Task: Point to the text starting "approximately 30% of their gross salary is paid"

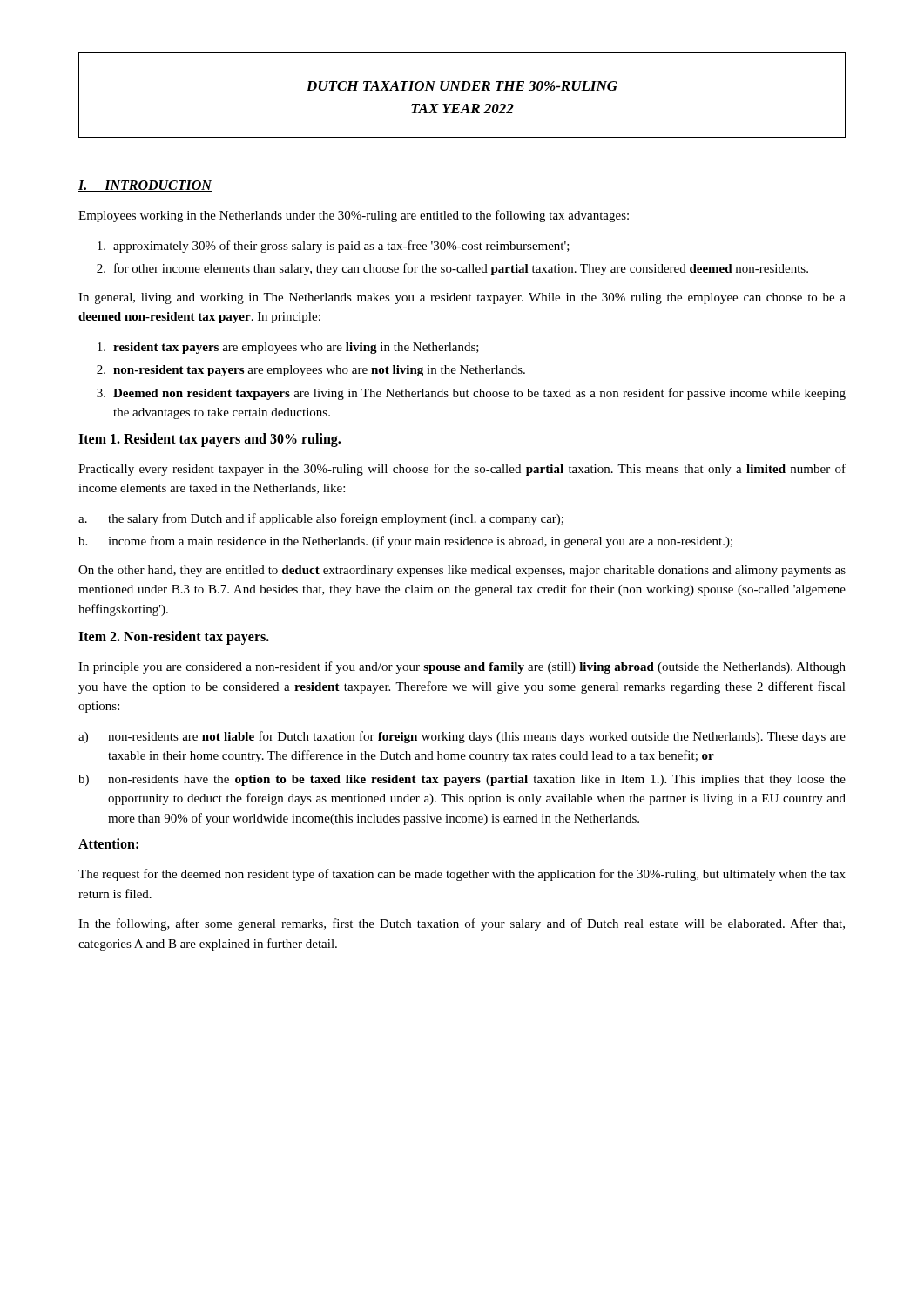Action: pos(462,245)
